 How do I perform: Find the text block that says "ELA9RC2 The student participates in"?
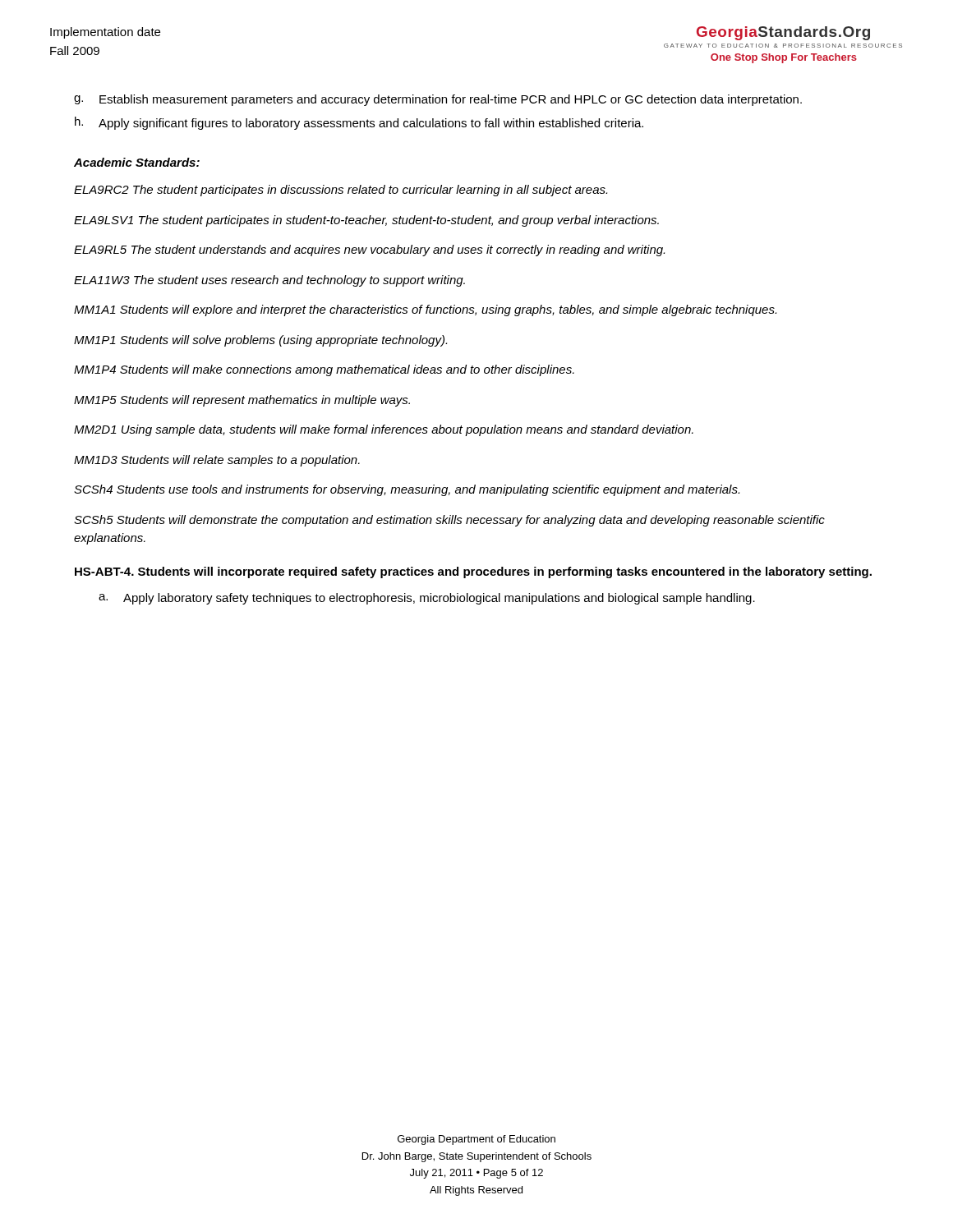pos(341,189)
